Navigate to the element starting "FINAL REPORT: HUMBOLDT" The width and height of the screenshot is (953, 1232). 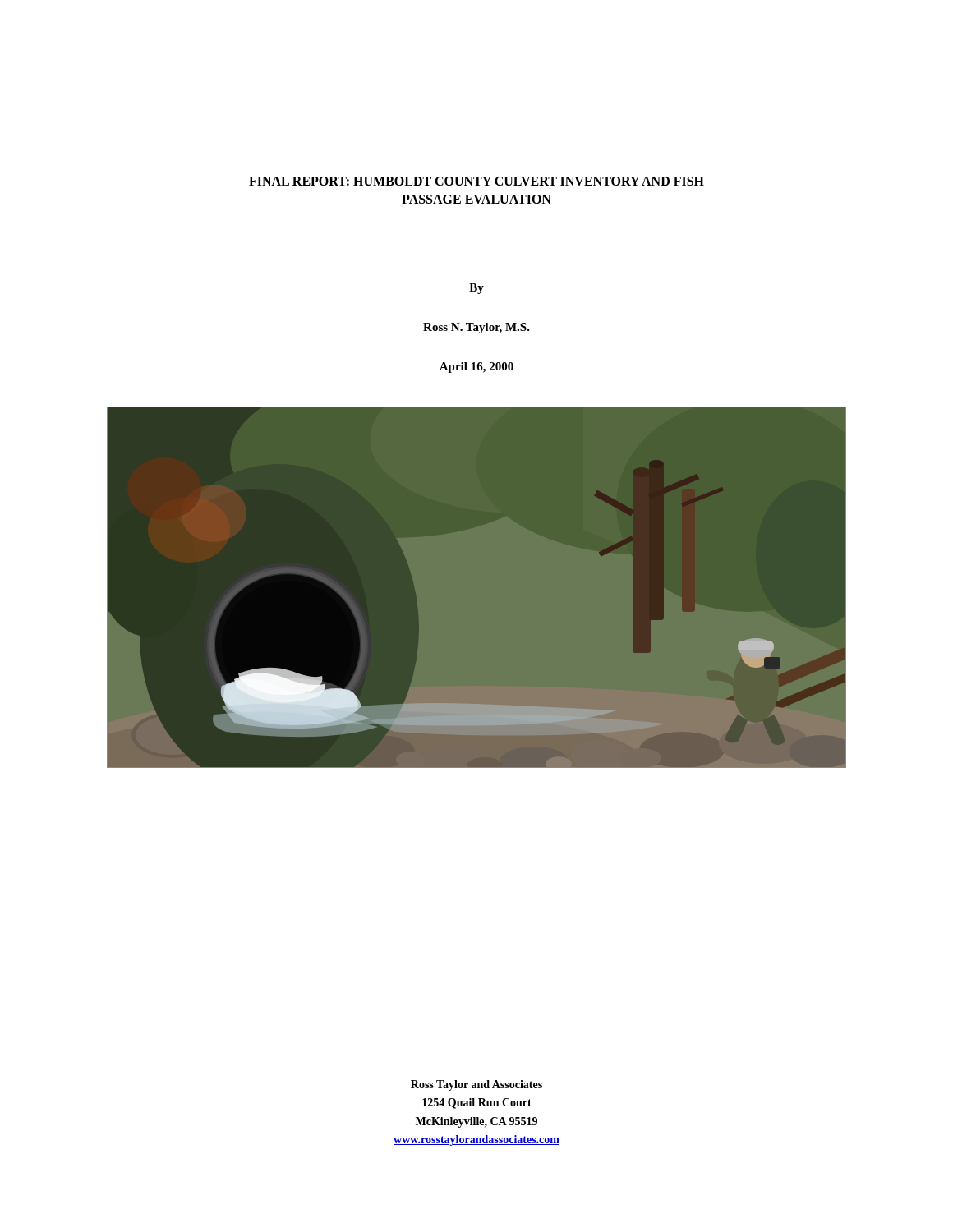click(x=476, y=191)
